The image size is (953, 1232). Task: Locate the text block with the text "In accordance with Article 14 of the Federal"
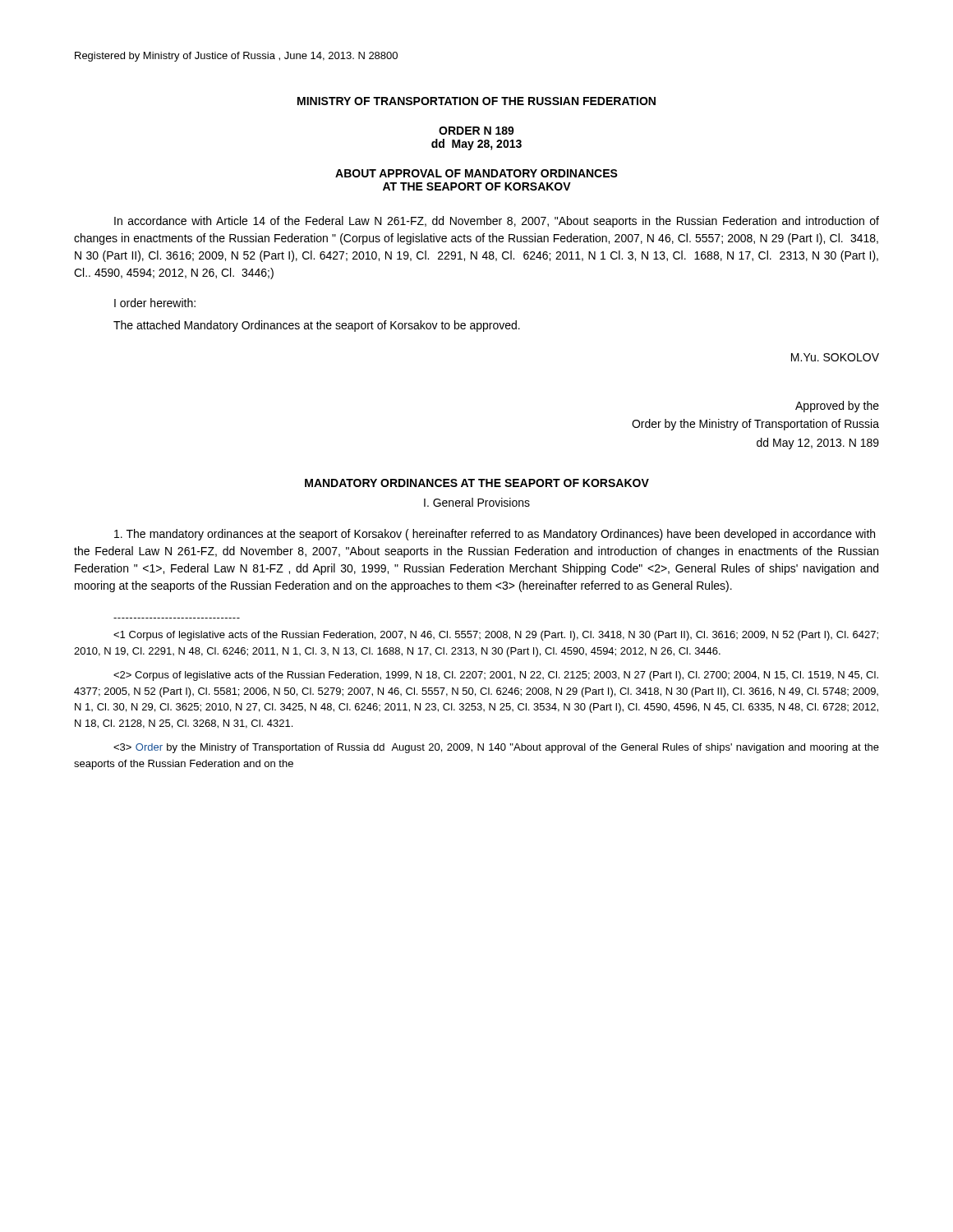point(476,247)
